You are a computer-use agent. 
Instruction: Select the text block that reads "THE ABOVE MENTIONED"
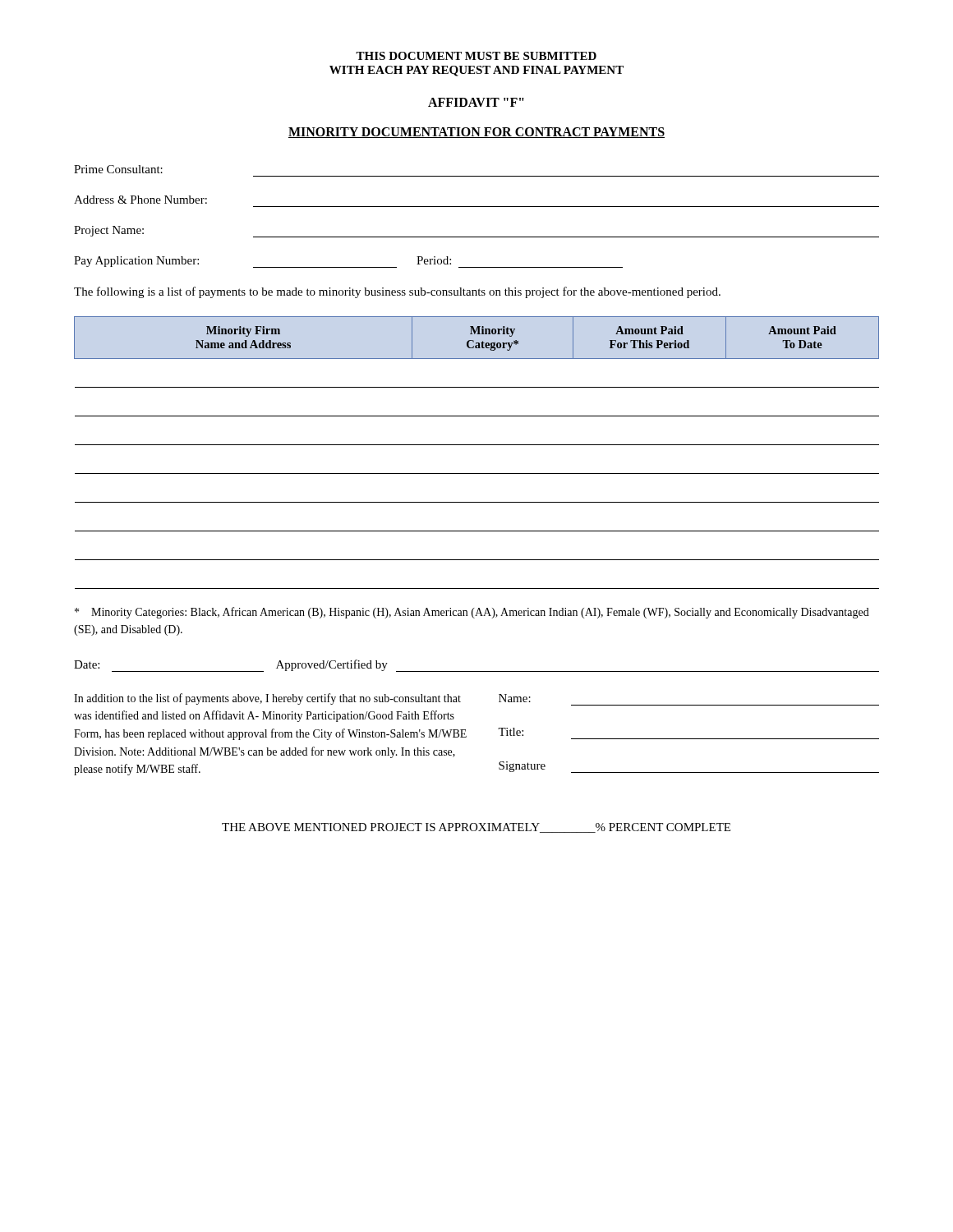click(x=476, y=827)
